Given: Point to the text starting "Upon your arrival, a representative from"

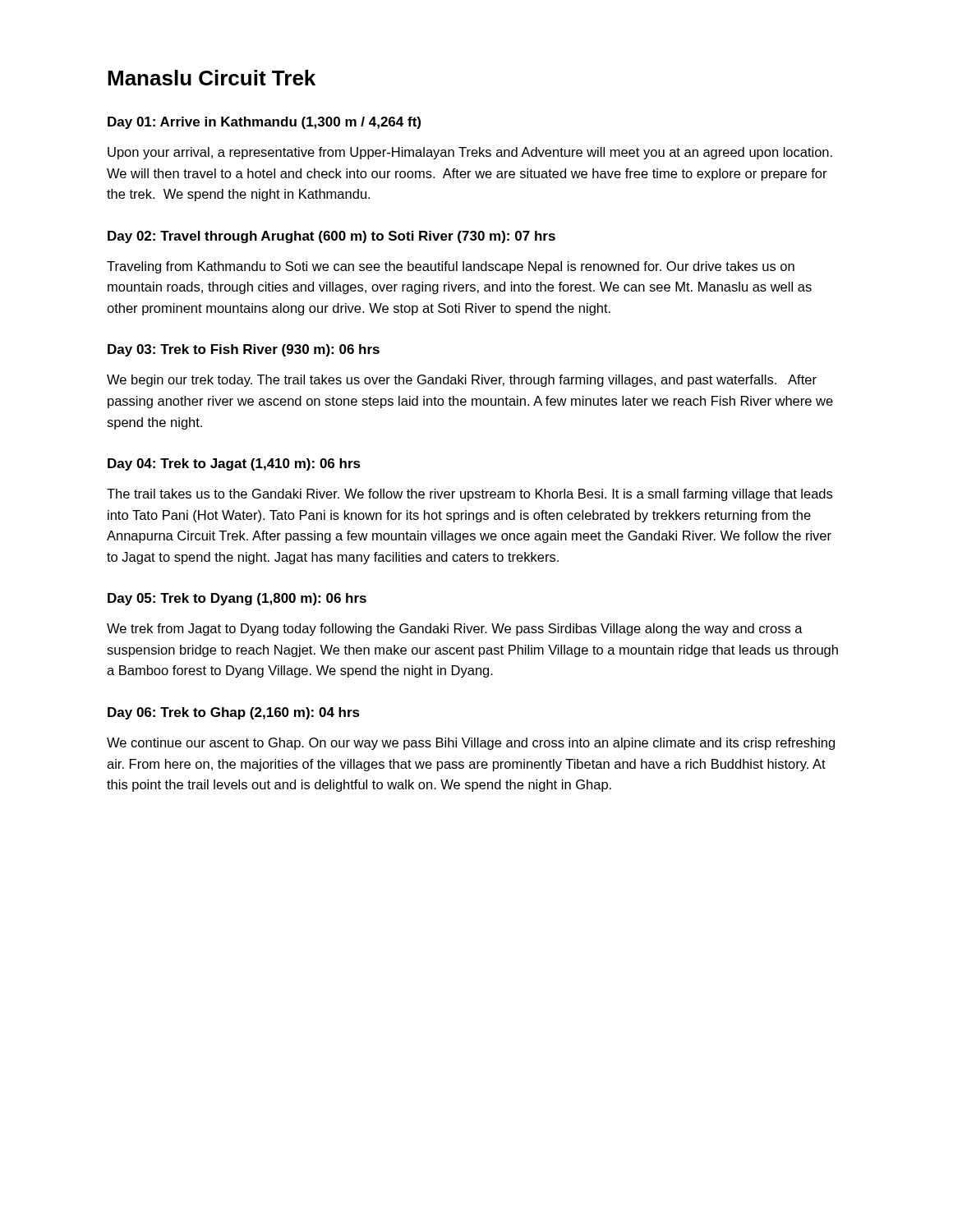Looking at the screenshot, I should click(x=476, y=174).
